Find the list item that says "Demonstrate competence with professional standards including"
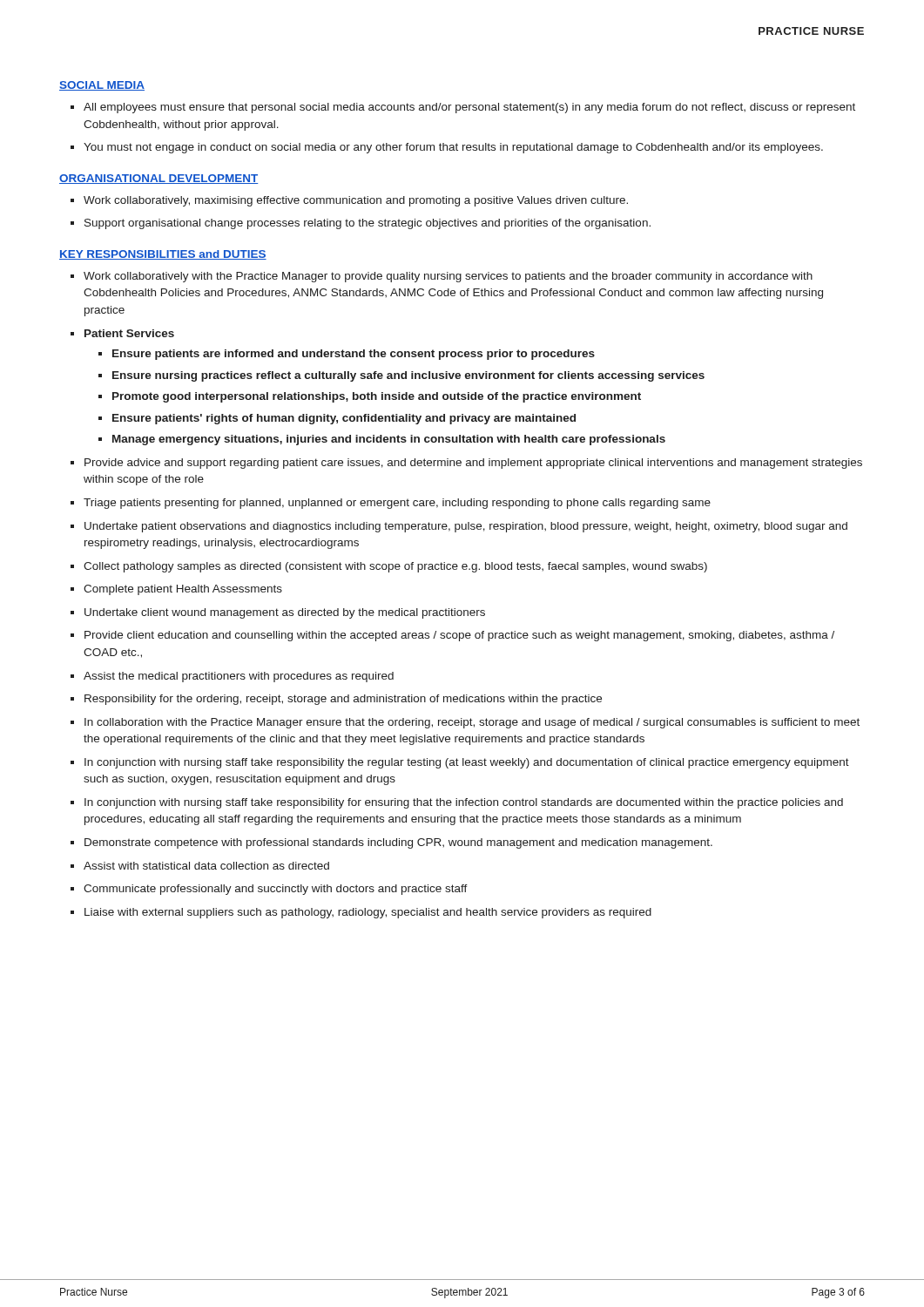 click(398, 842)
